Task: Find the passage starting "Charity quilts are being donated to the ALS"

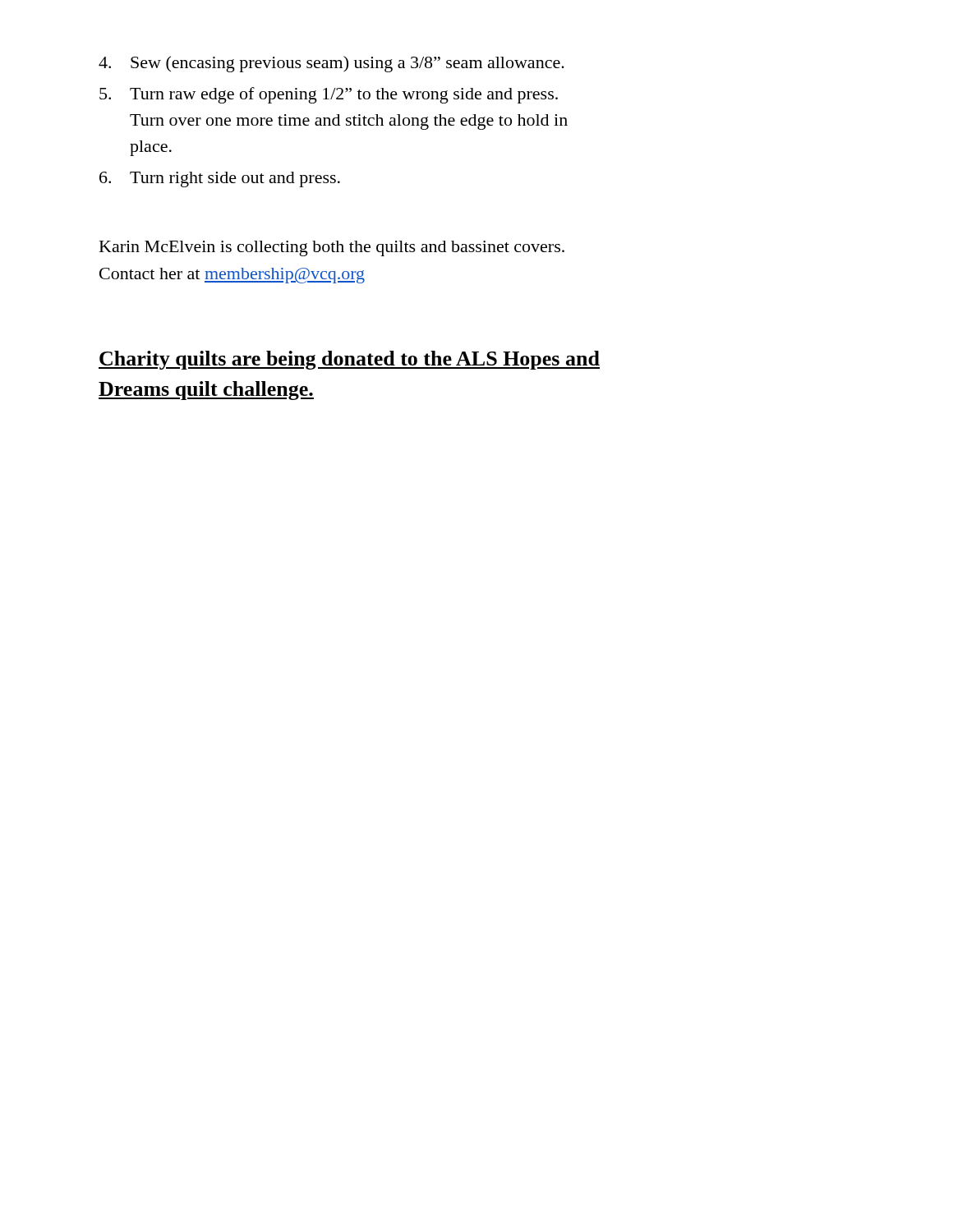Action: coord(349,374)
